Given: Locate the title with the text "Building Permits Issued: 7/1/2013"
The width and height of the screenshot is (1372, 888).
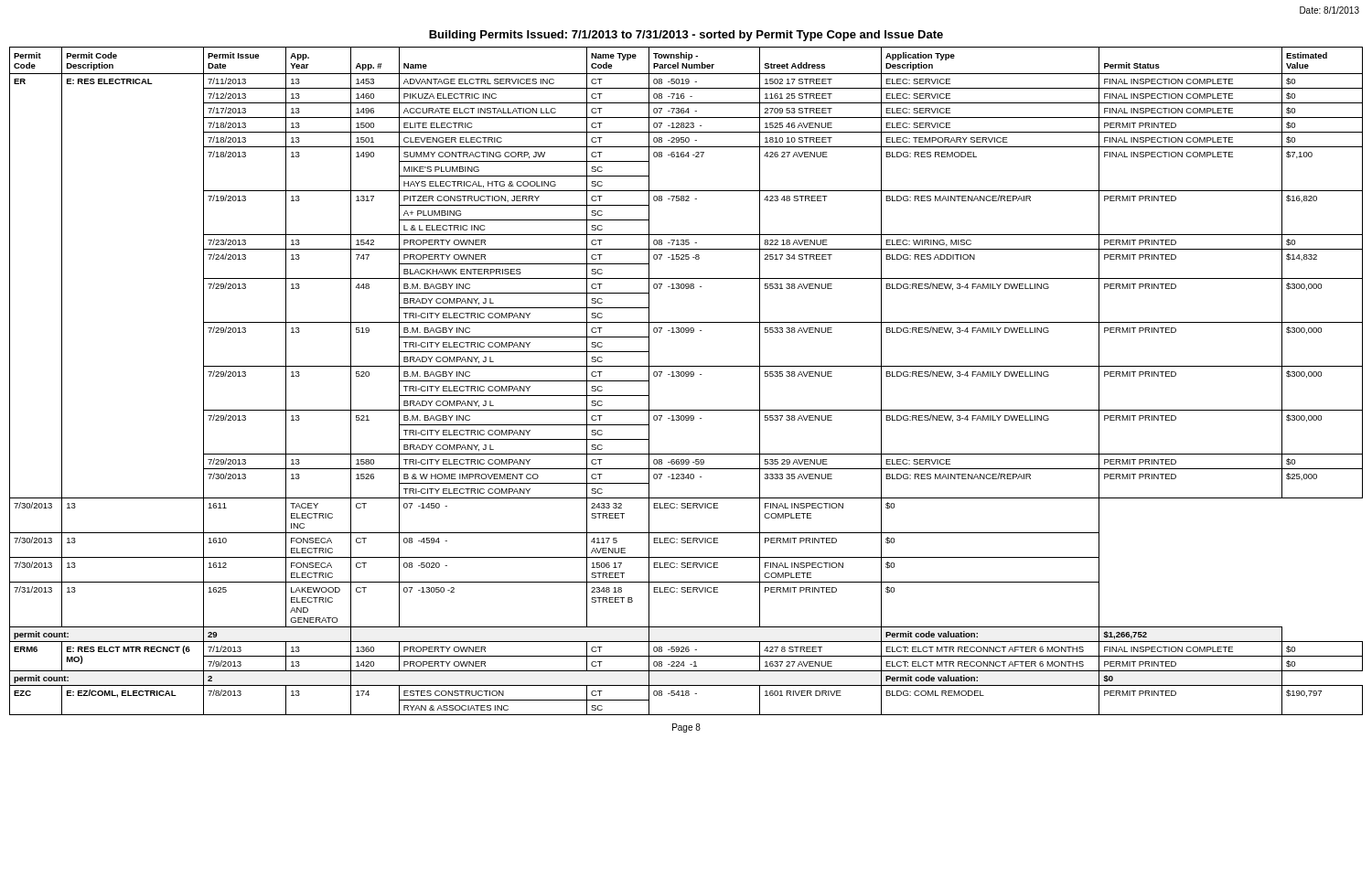Looking at the screenshot, I should click(x=686, y=34).
